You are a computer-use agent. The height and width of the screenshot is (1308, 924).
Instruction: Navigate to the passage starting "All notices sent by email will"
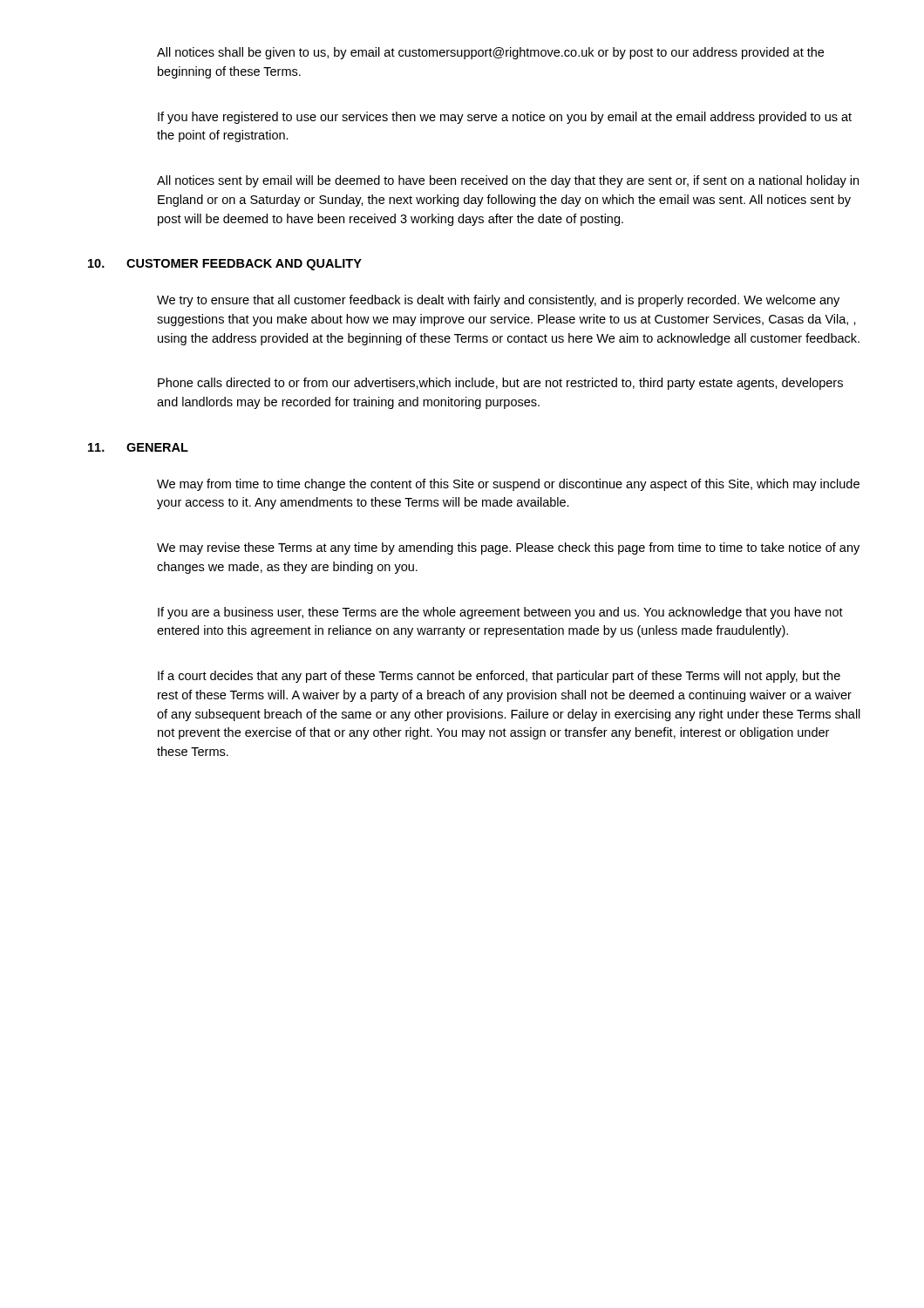[x=508, y=199]
